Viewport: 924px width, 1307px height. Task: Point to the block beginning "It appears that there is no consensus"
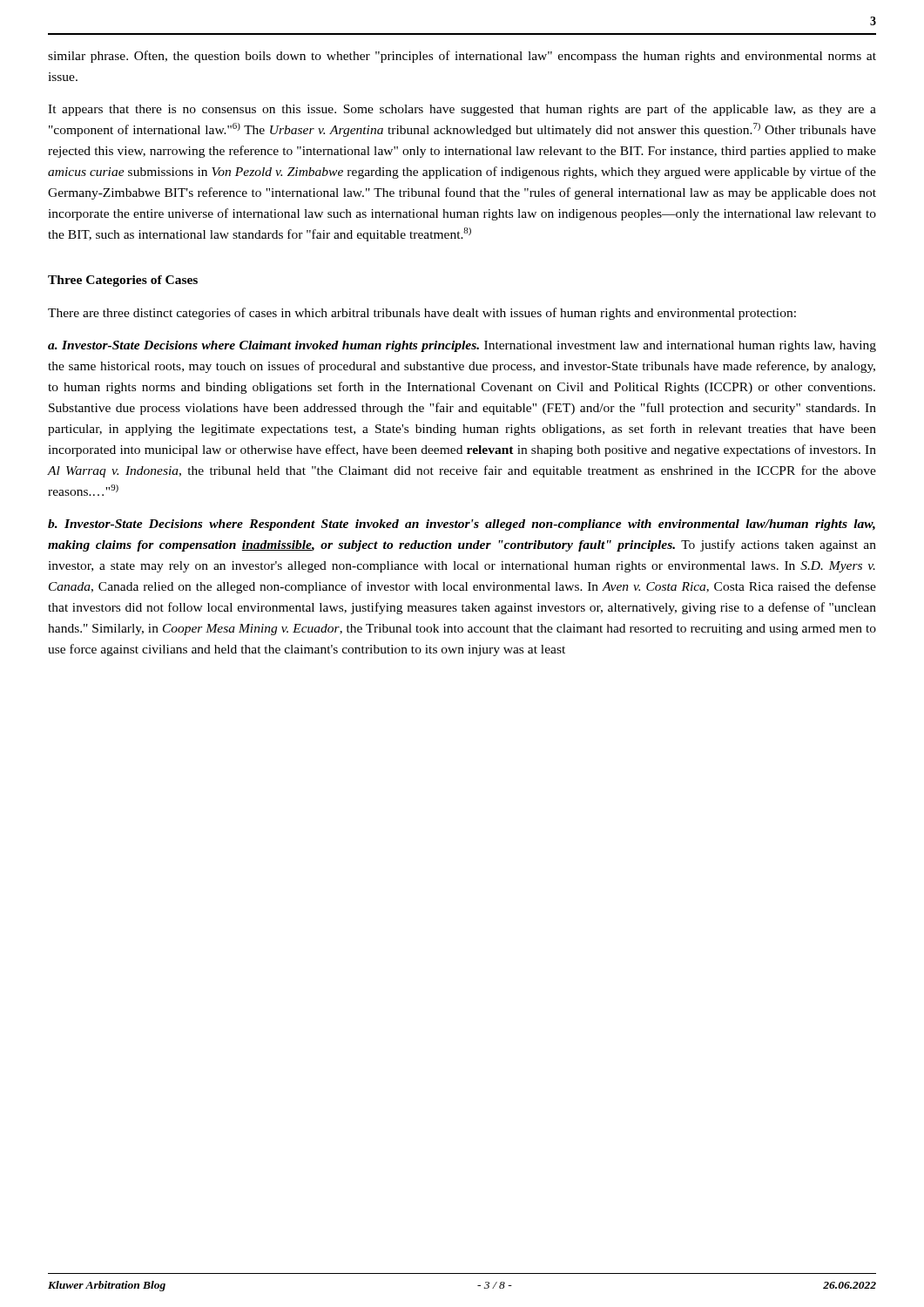462,171
